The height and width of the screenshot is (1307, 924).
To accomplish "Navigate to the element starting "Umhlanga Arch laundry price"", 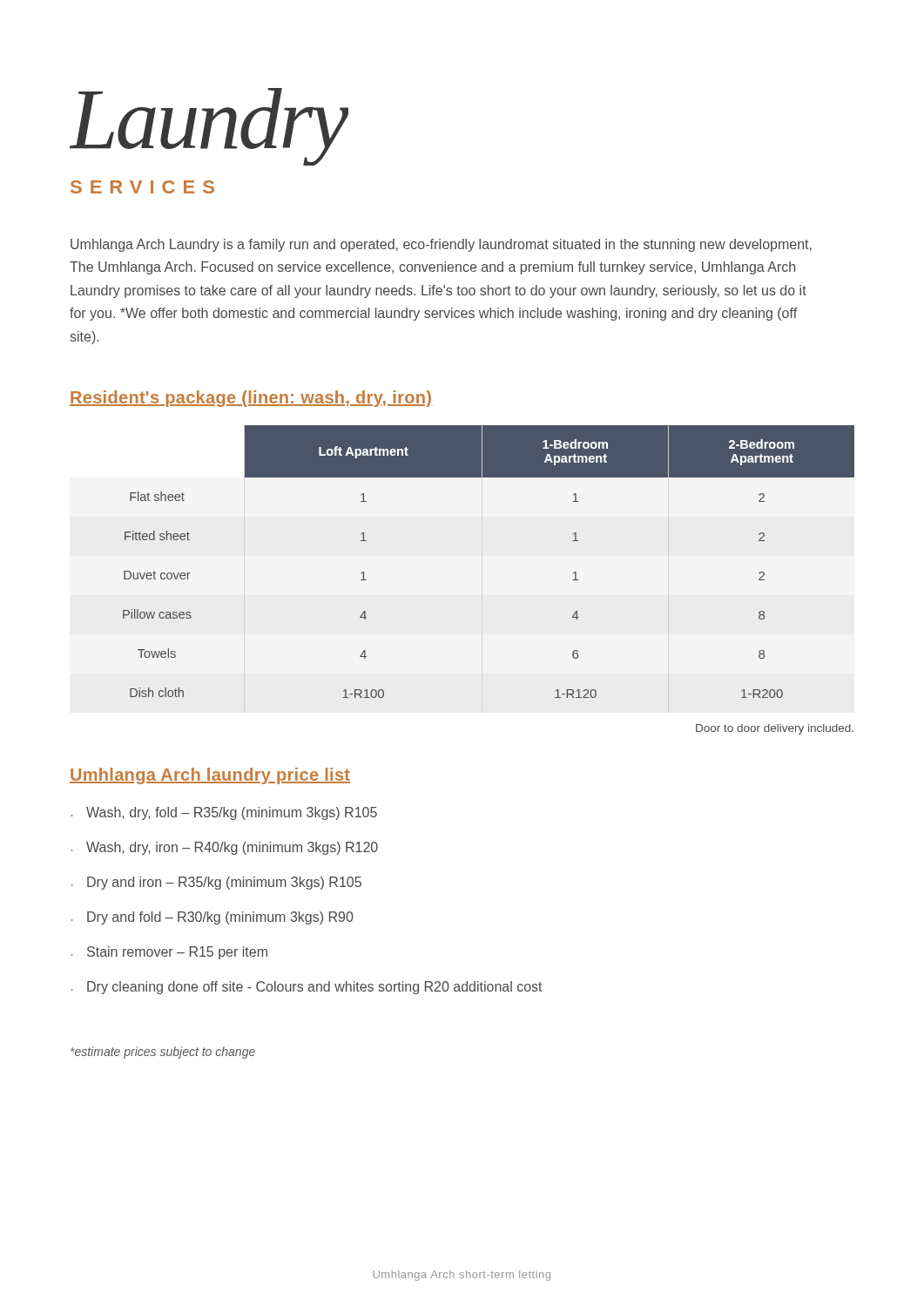I will point(210,775).
